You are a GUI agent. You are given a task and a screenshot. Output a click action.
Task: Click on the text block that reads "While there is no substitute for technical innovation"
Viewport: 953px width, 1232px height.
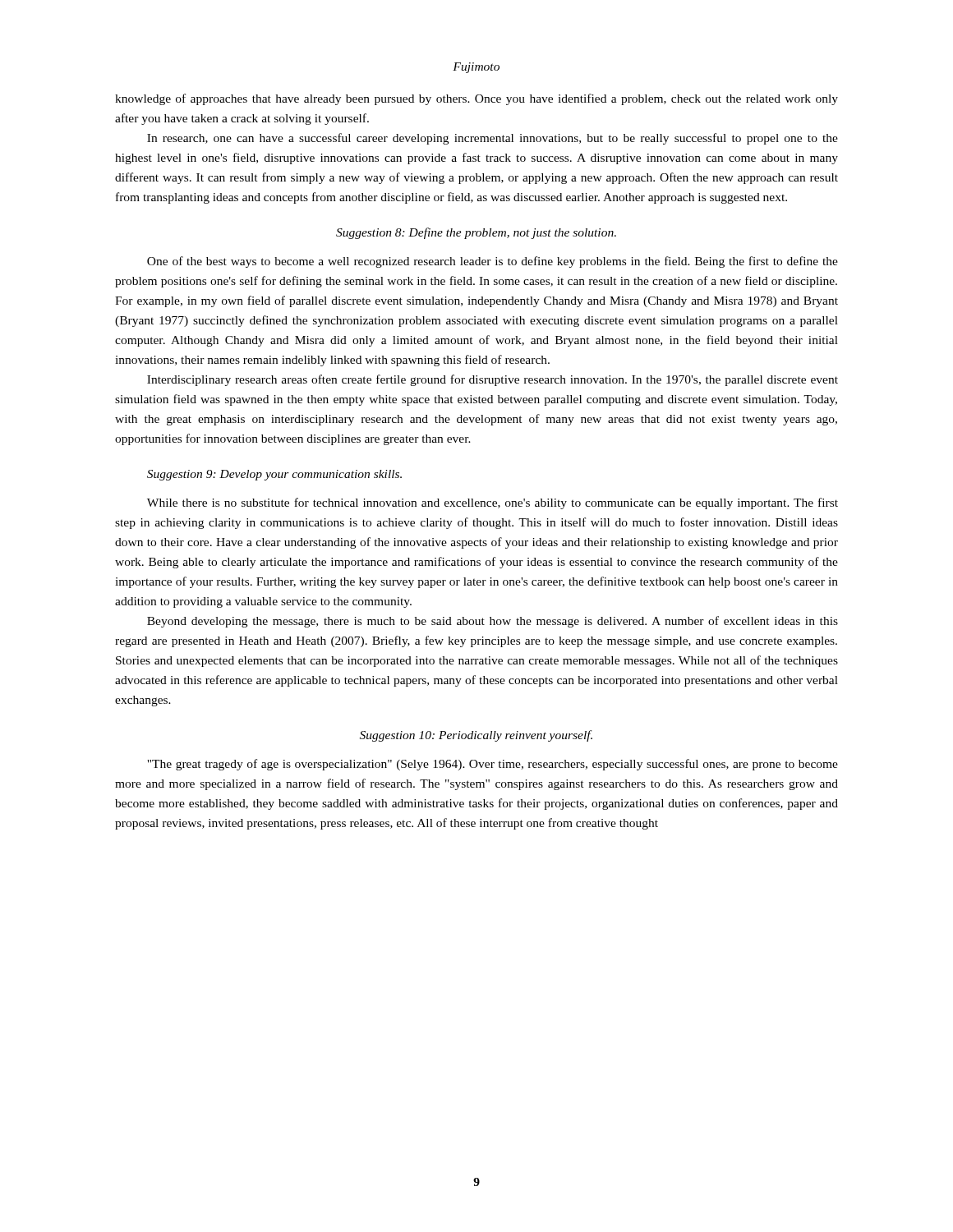click(x=476, y=552)
